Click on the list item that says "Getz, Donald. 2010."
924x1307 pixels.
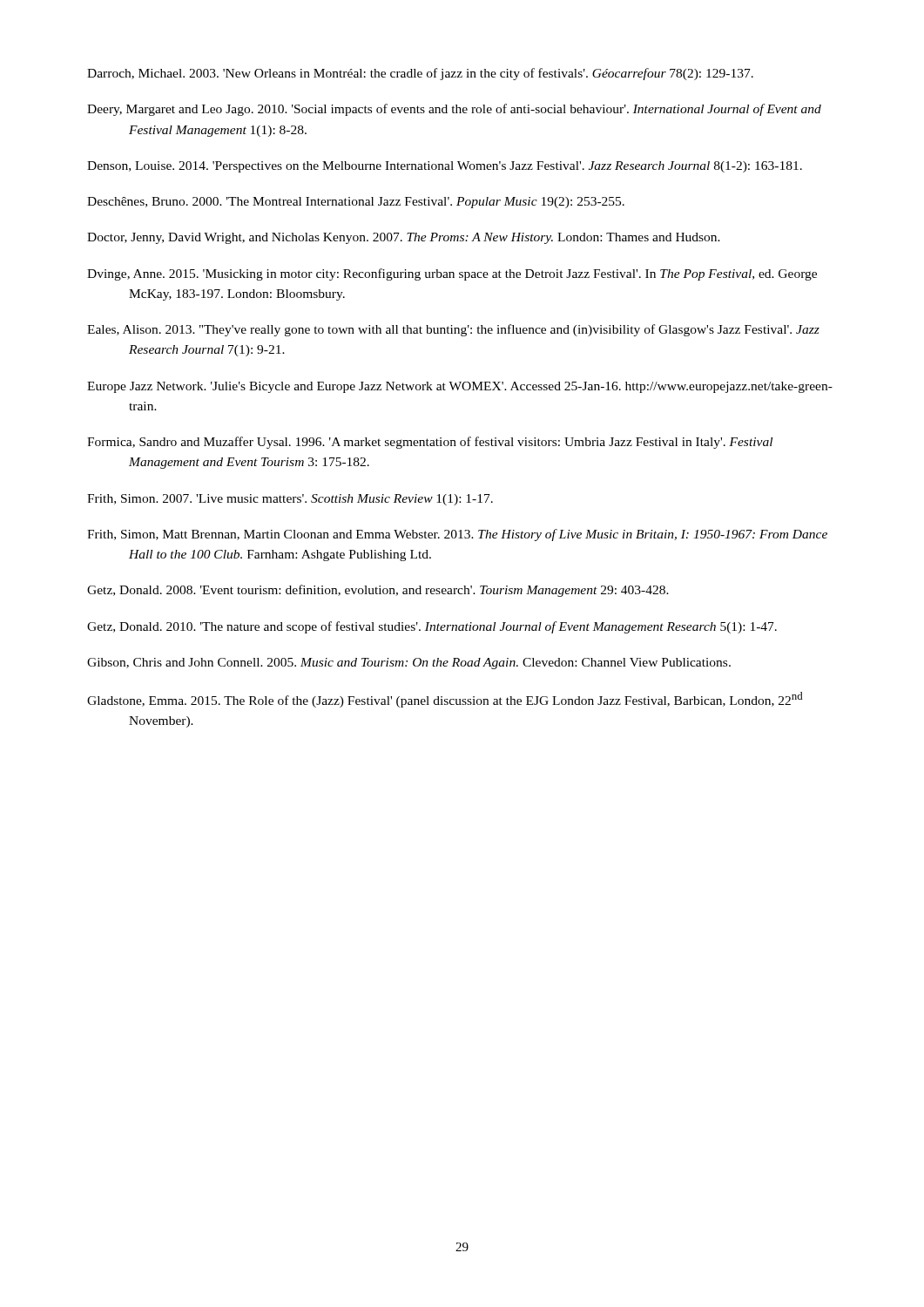(x=432, y=626)
